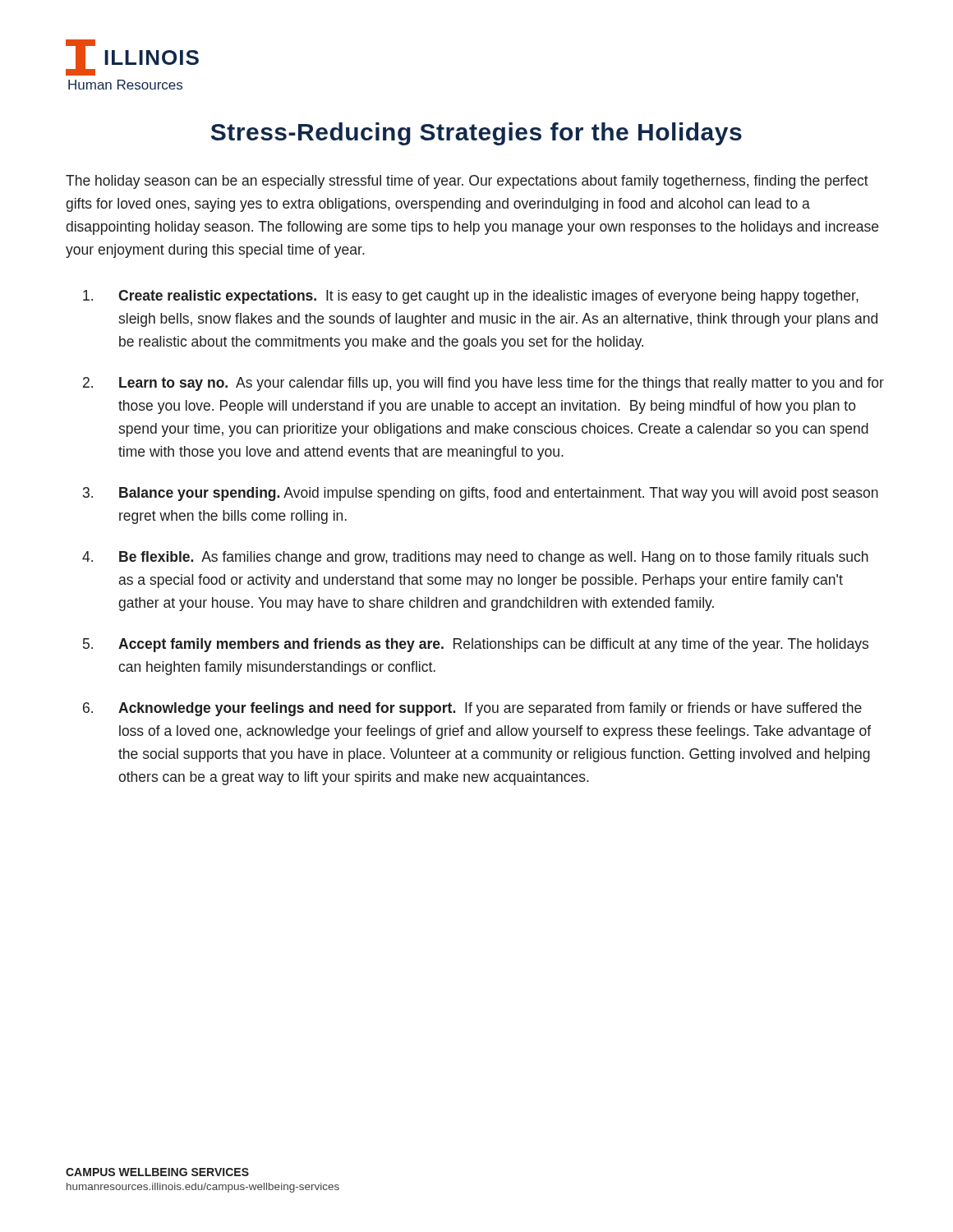Select the text block starting "6. Acknowledge your feelings"
Viewport: 953px width, 1232px height.
pos(485,742)
